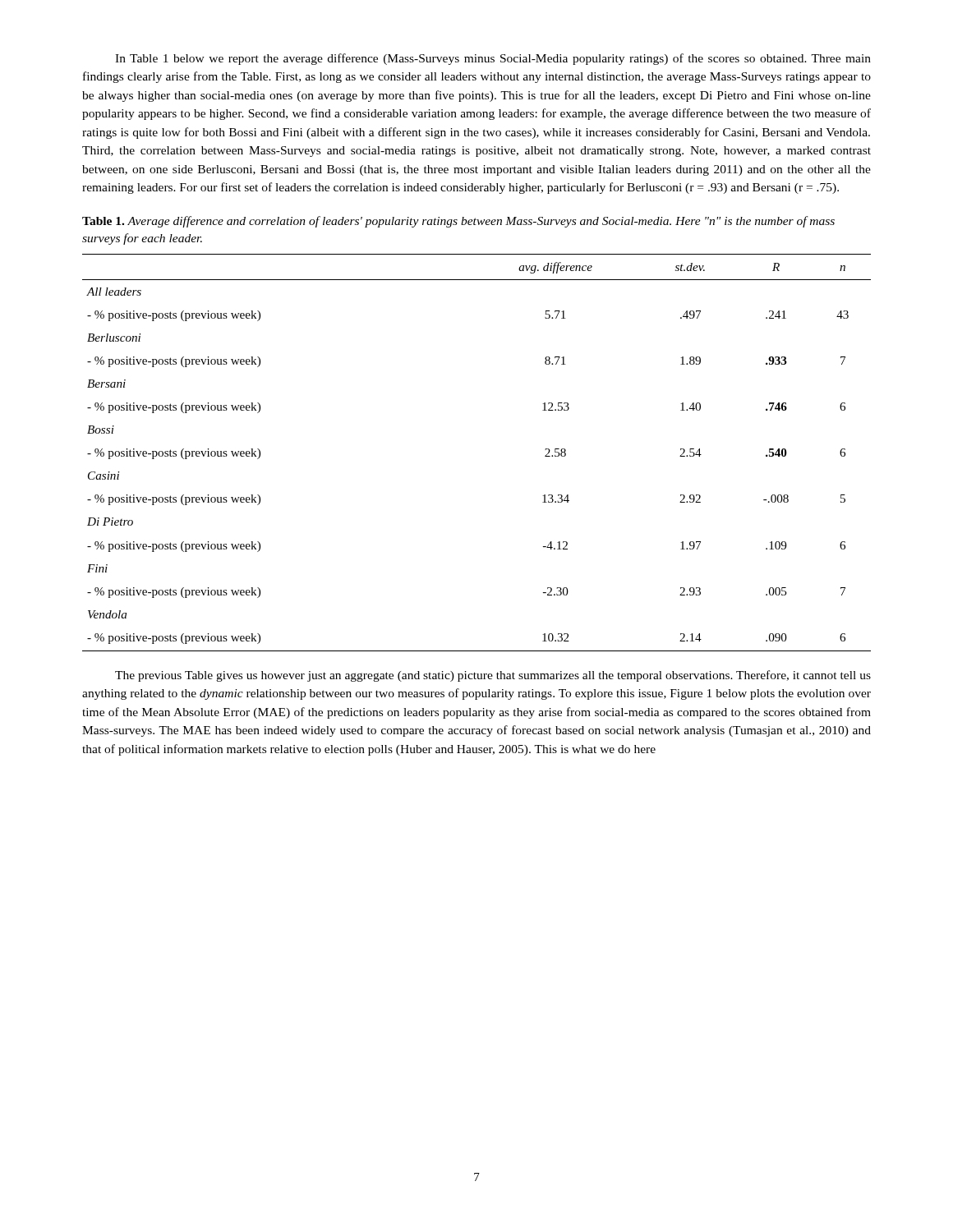Find the text block containing "In Table 1 below"

pos(476,122)
